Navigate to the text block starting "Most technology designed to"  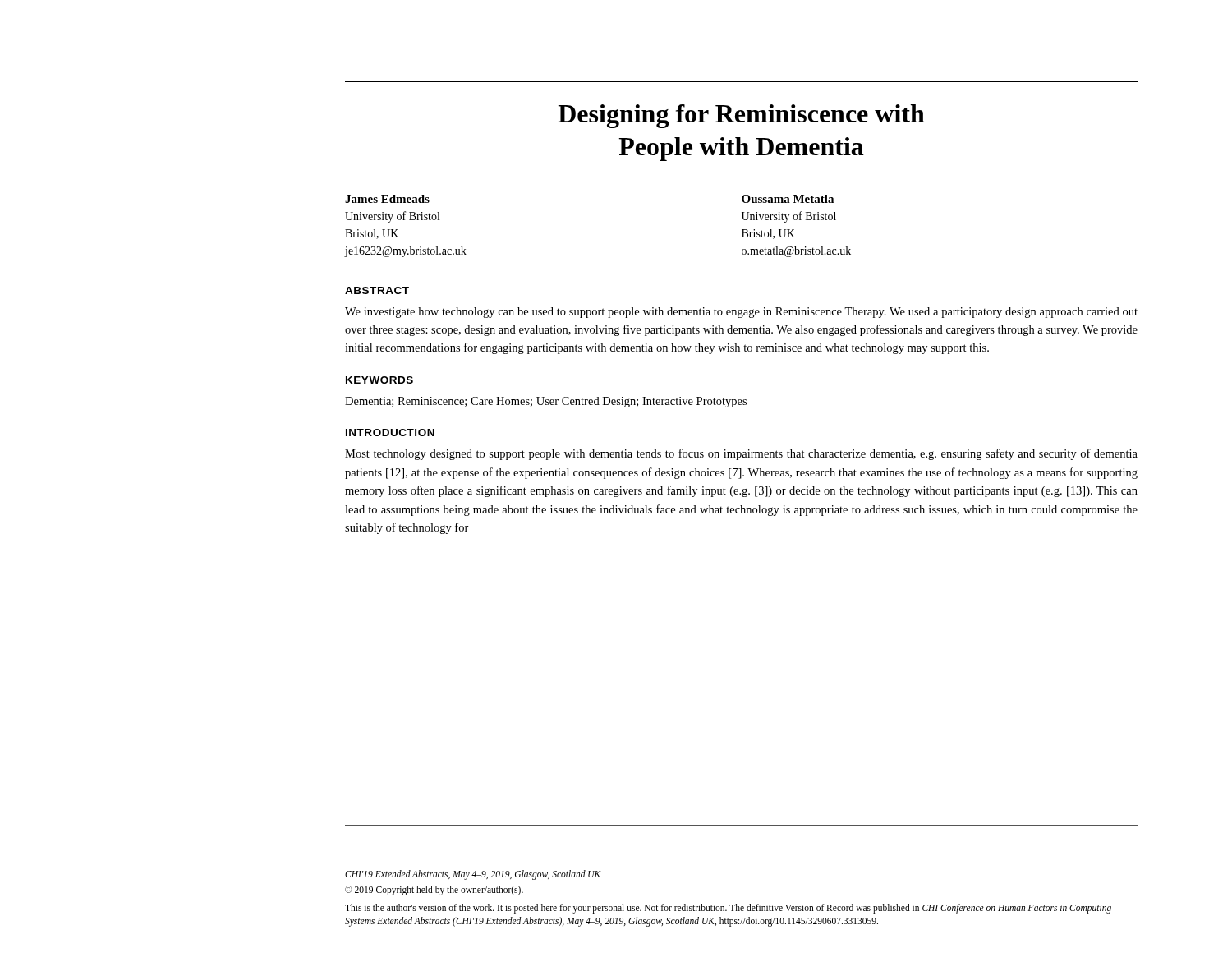[x=741, y=491]
